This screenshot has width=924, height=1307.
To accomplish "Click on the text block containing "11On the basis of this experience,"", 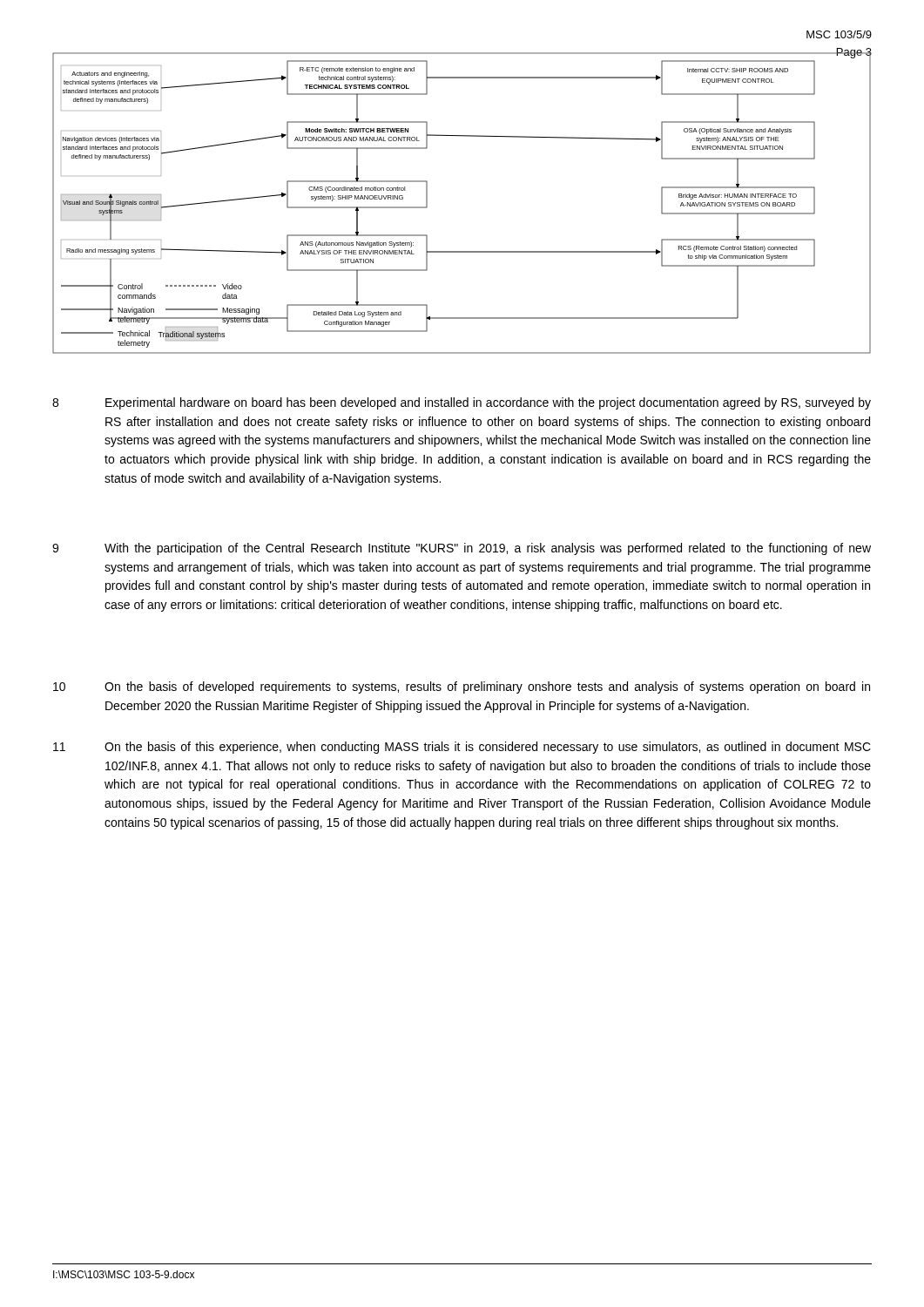I will tap(462, 785).
